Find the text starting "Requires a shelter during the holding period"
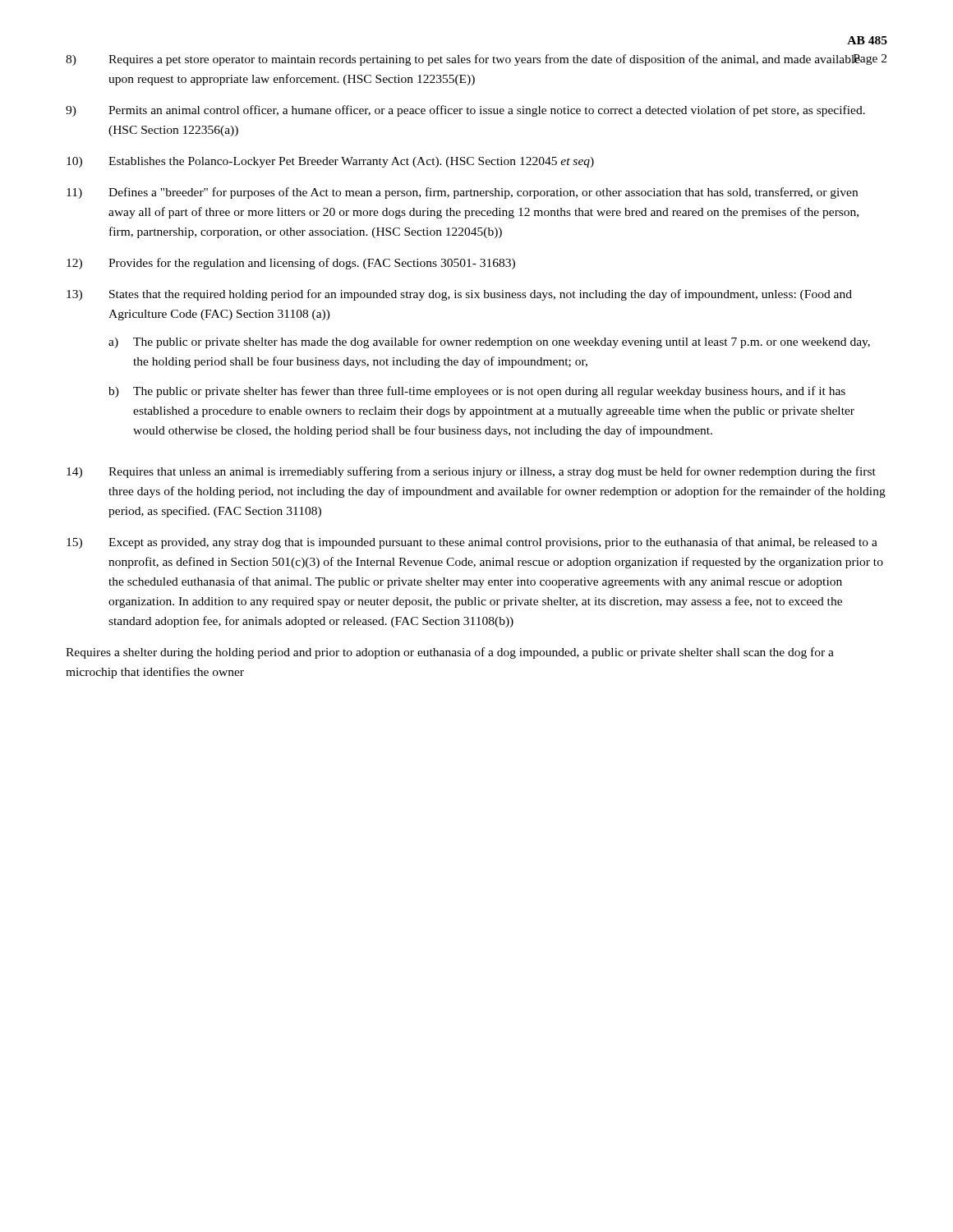This screenshot has height=1232, width=953. (x=450, y=662)
